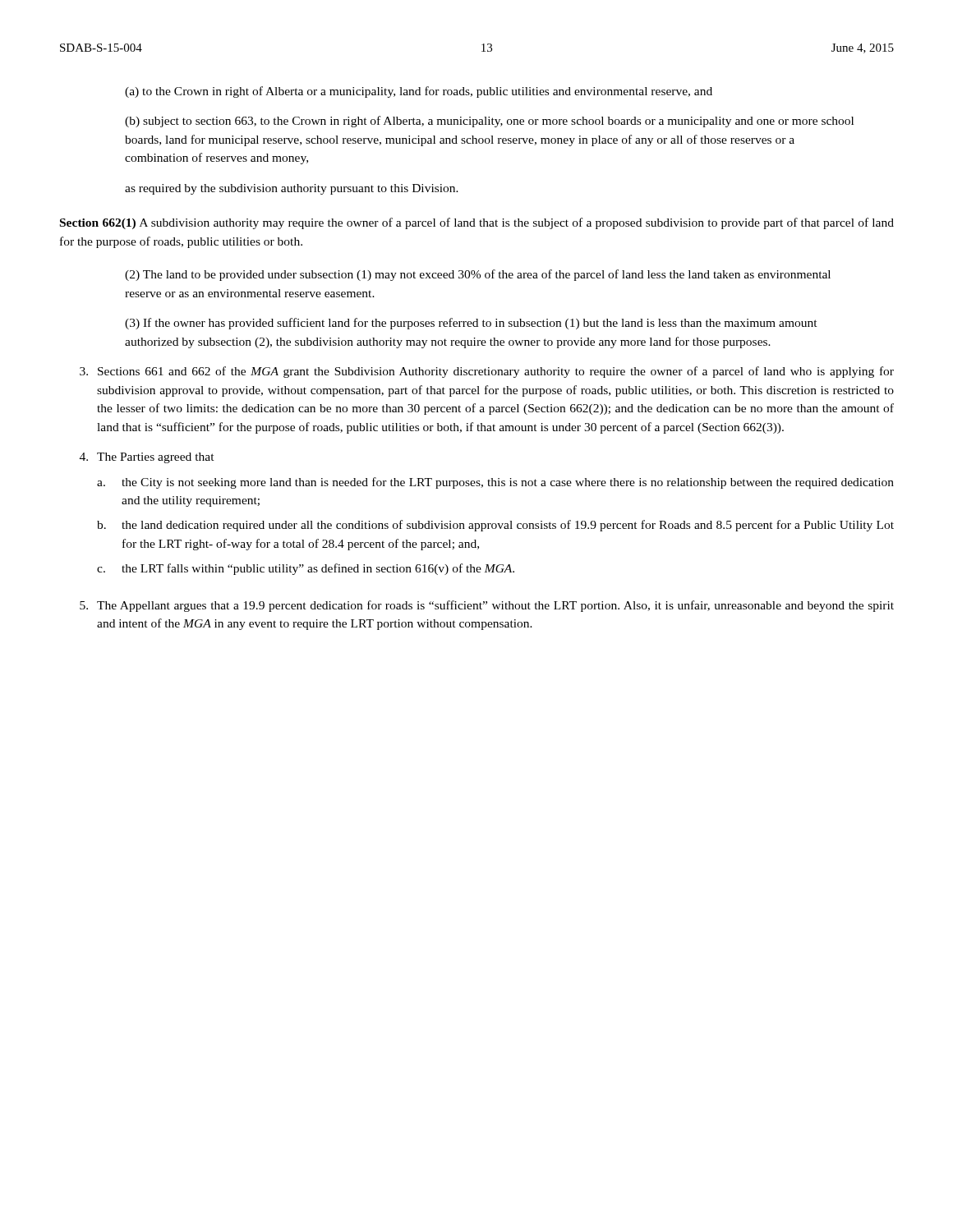The image size is (953, 1232).
Task: Click on the text block starting "(3) If the owner has provided sufficient"
Action: pyautogui.click(x=471, y=332)
